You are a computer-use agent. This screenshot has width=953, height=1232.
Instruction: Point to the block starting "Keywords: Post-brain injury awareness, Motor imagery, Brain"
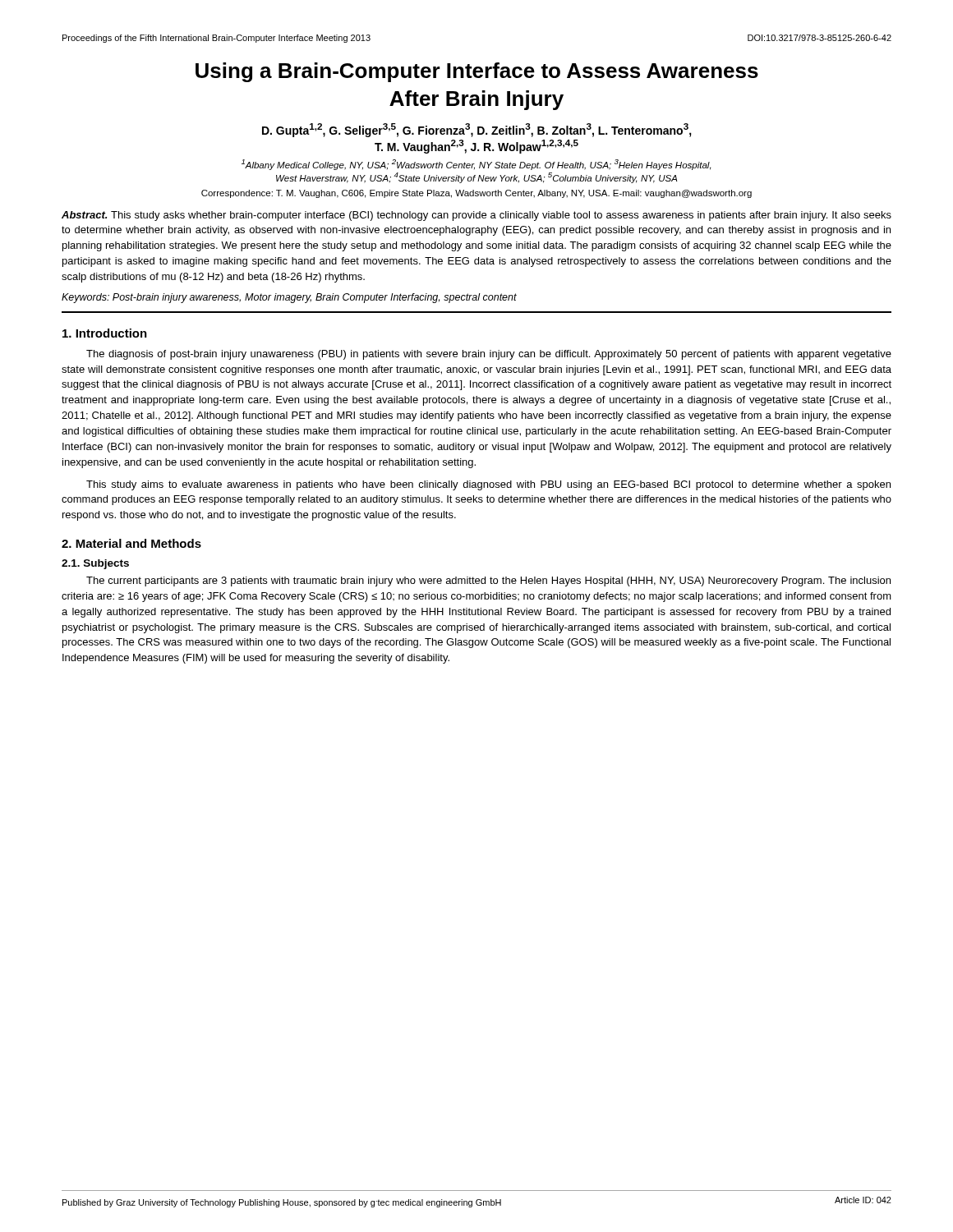pyautogui.click(x=289, y=297)
